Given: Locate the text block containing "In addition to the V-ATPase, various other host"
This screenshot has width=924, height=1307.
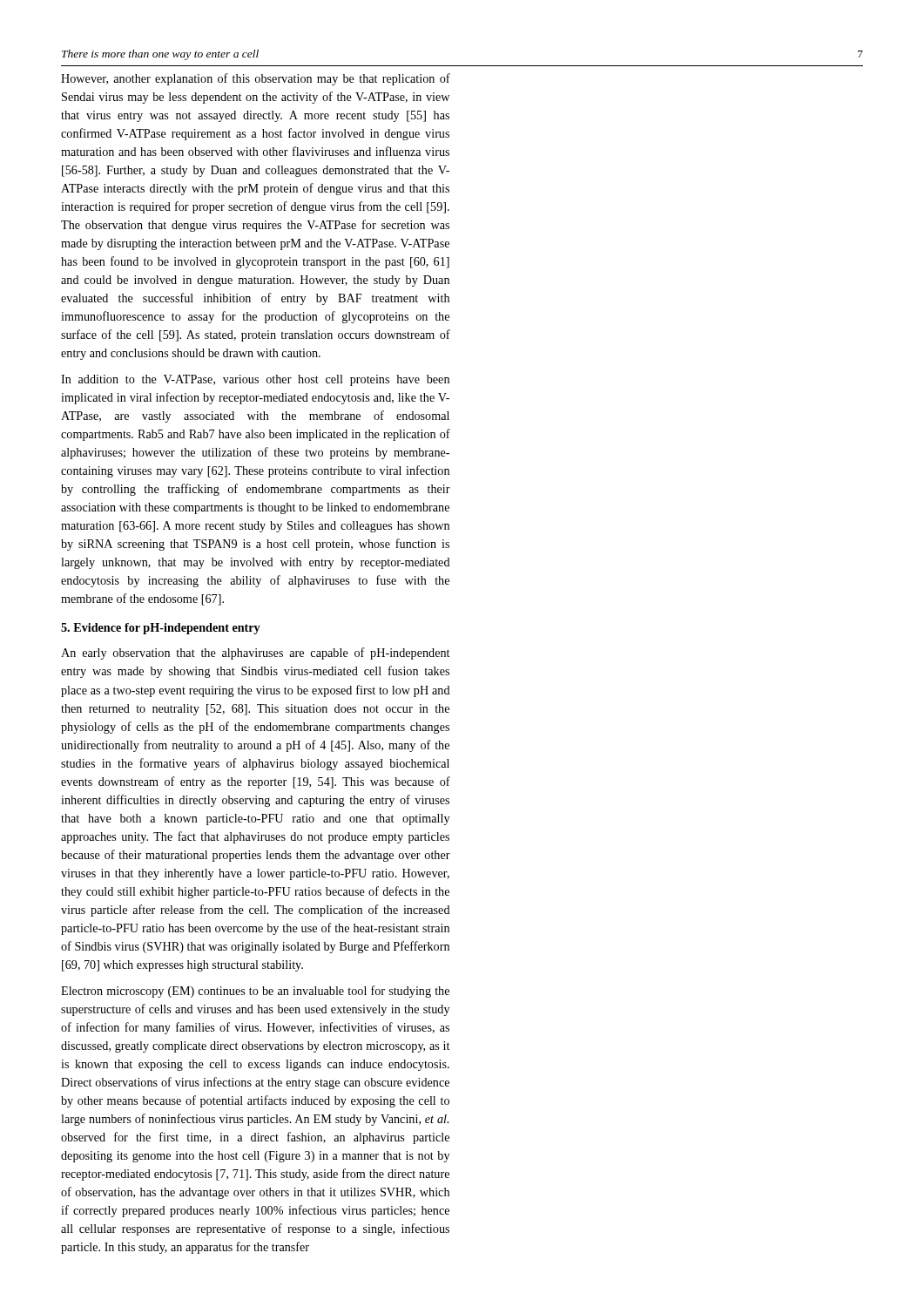Looking at the screenshot, I should [x=255, y=490].
